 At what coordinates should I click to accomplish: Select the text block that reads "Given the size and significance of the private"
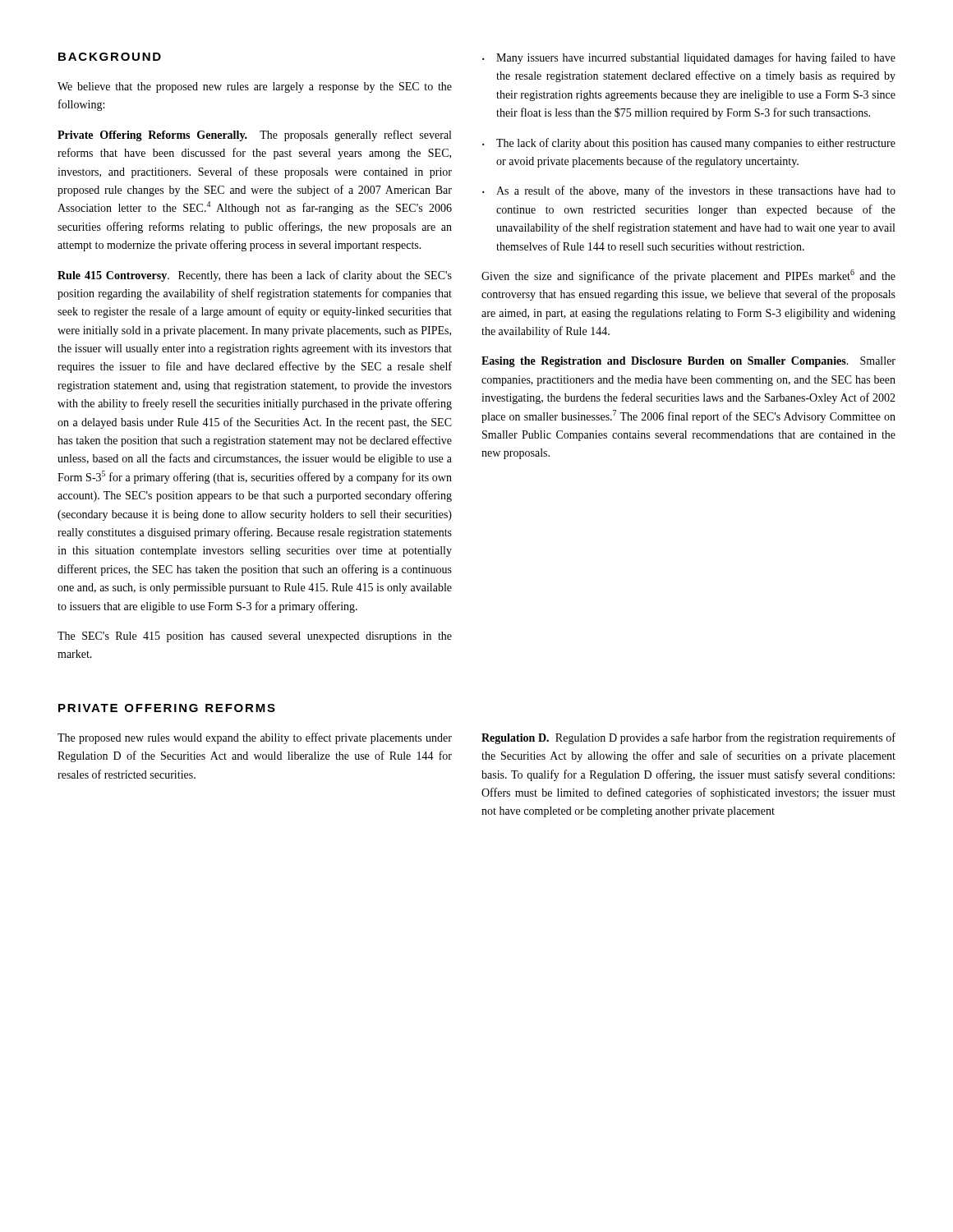click(x=688, y=304)
